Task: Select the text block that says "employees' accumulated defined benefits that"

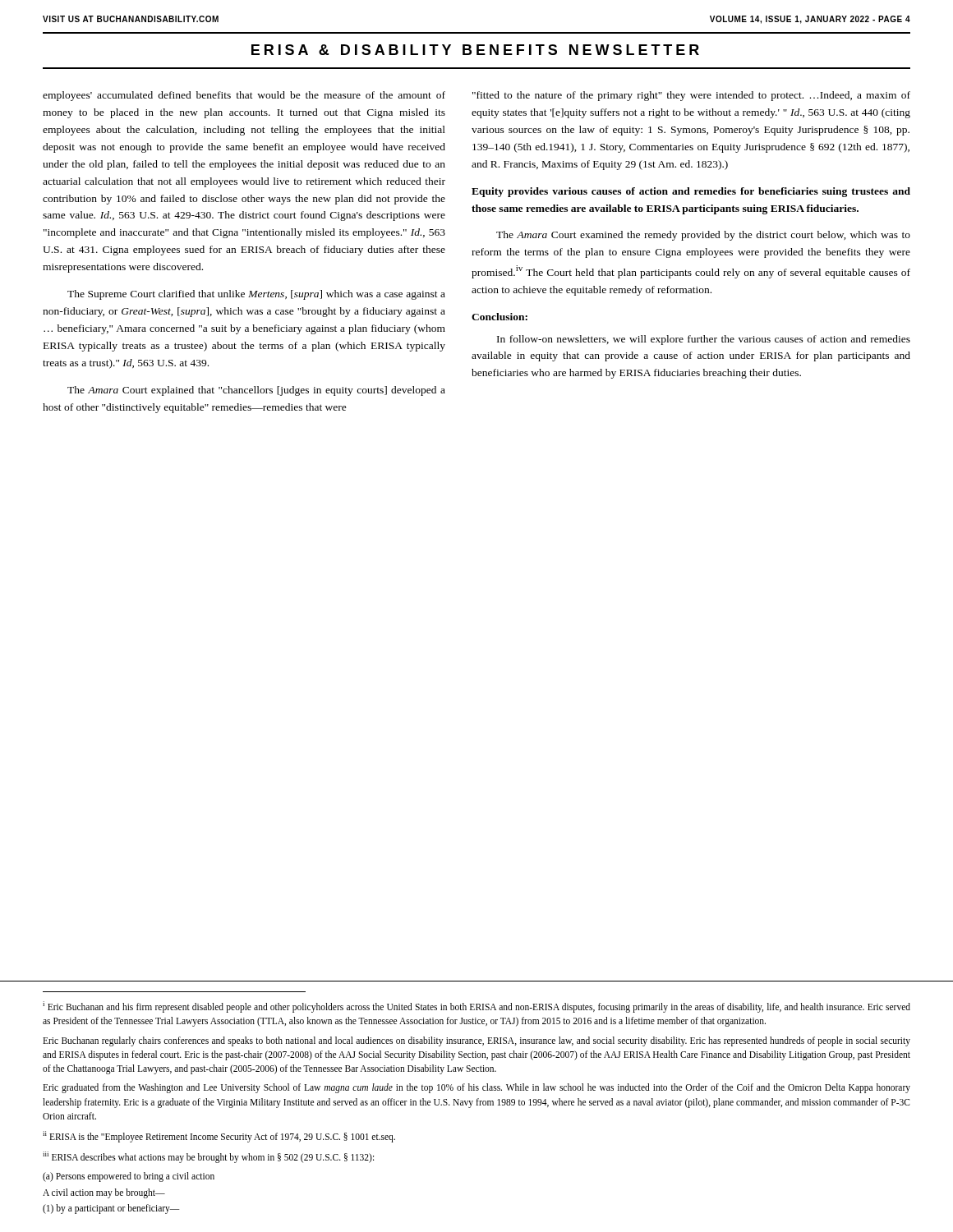Action: [244, 182]
